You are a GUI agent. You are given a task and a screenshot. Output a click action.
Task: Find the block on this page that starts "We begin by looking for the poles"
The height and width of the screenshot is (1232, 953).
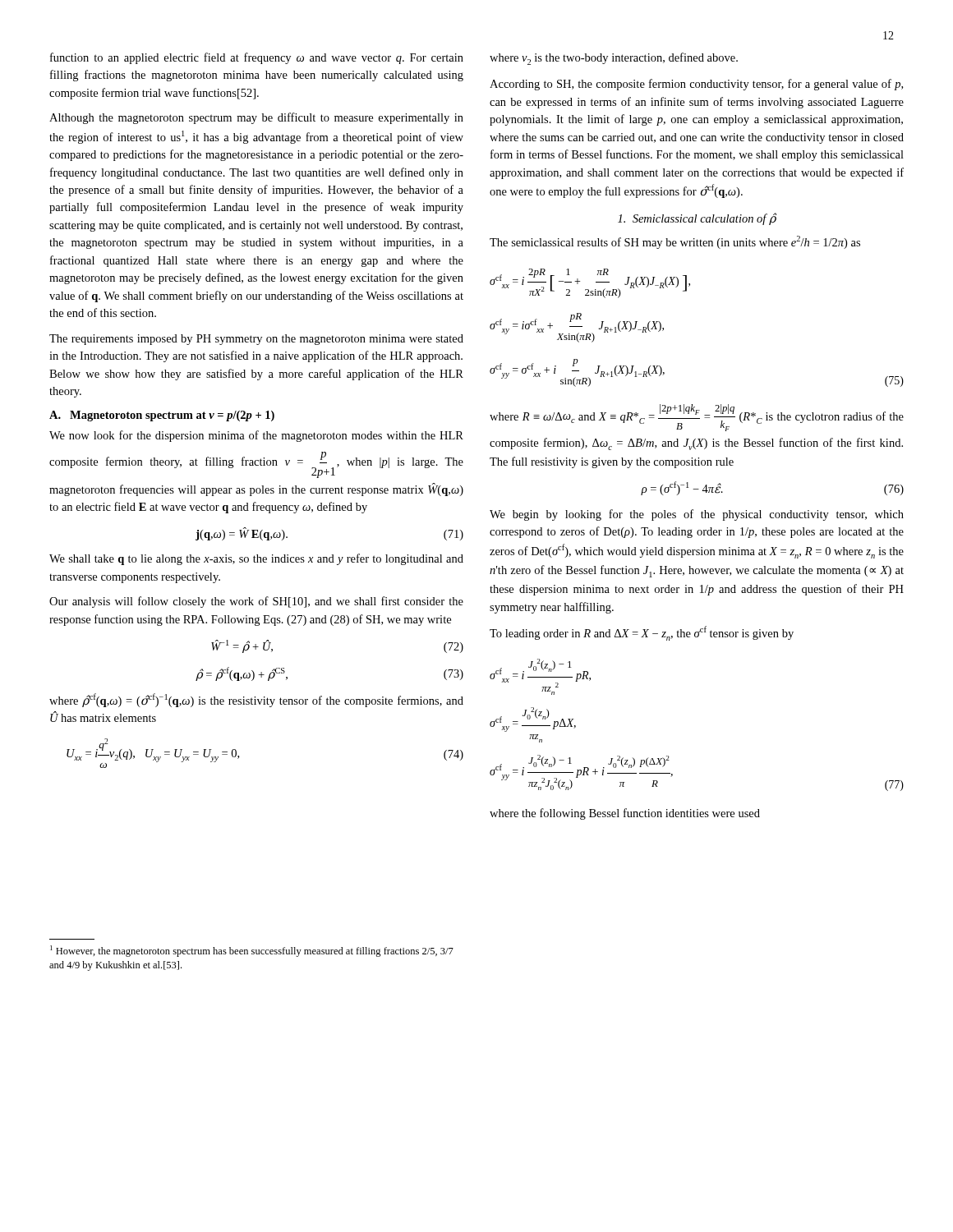(x=697, y=560)
